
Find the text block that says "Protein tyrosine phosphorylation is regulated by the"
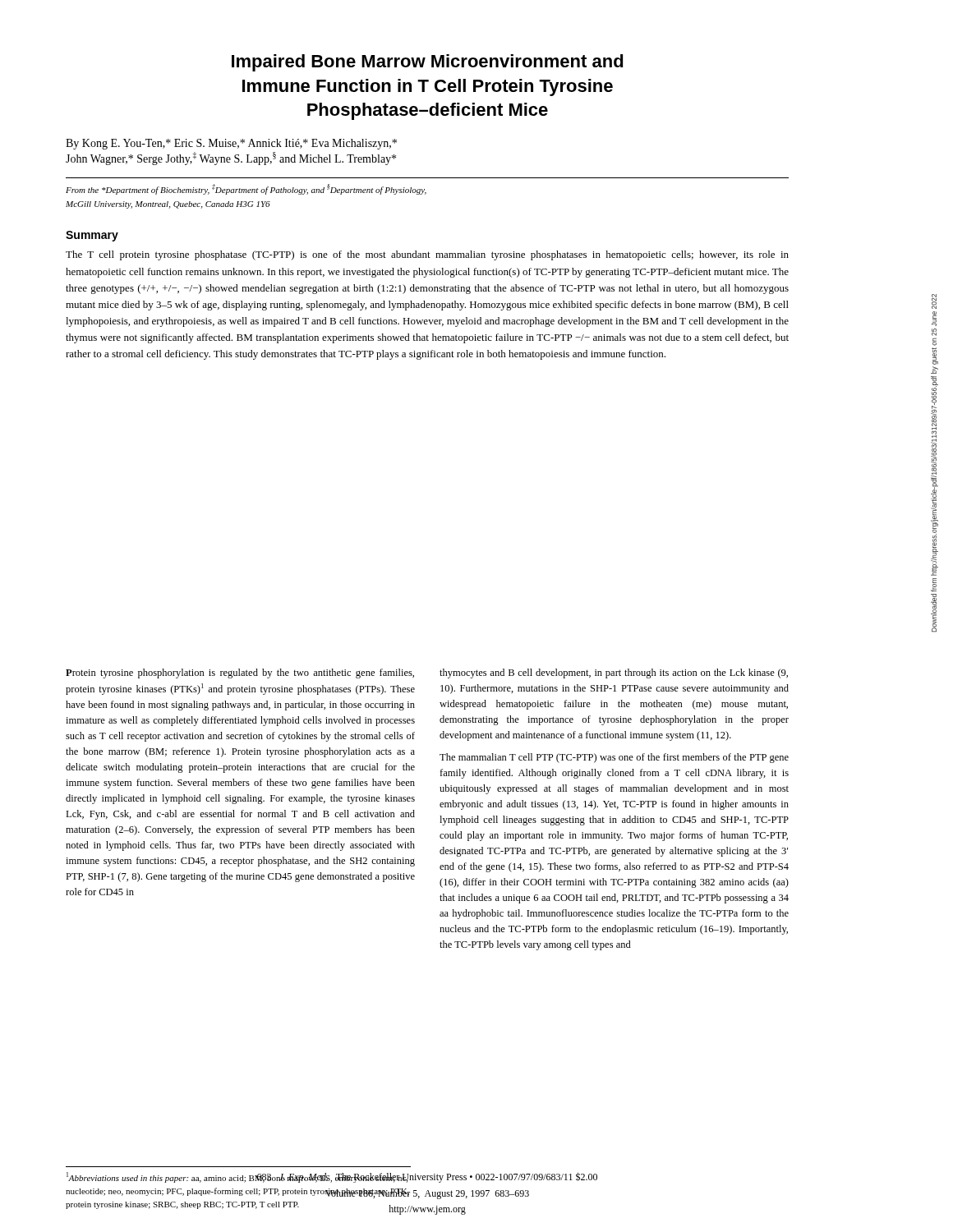[x=240, y=783]
